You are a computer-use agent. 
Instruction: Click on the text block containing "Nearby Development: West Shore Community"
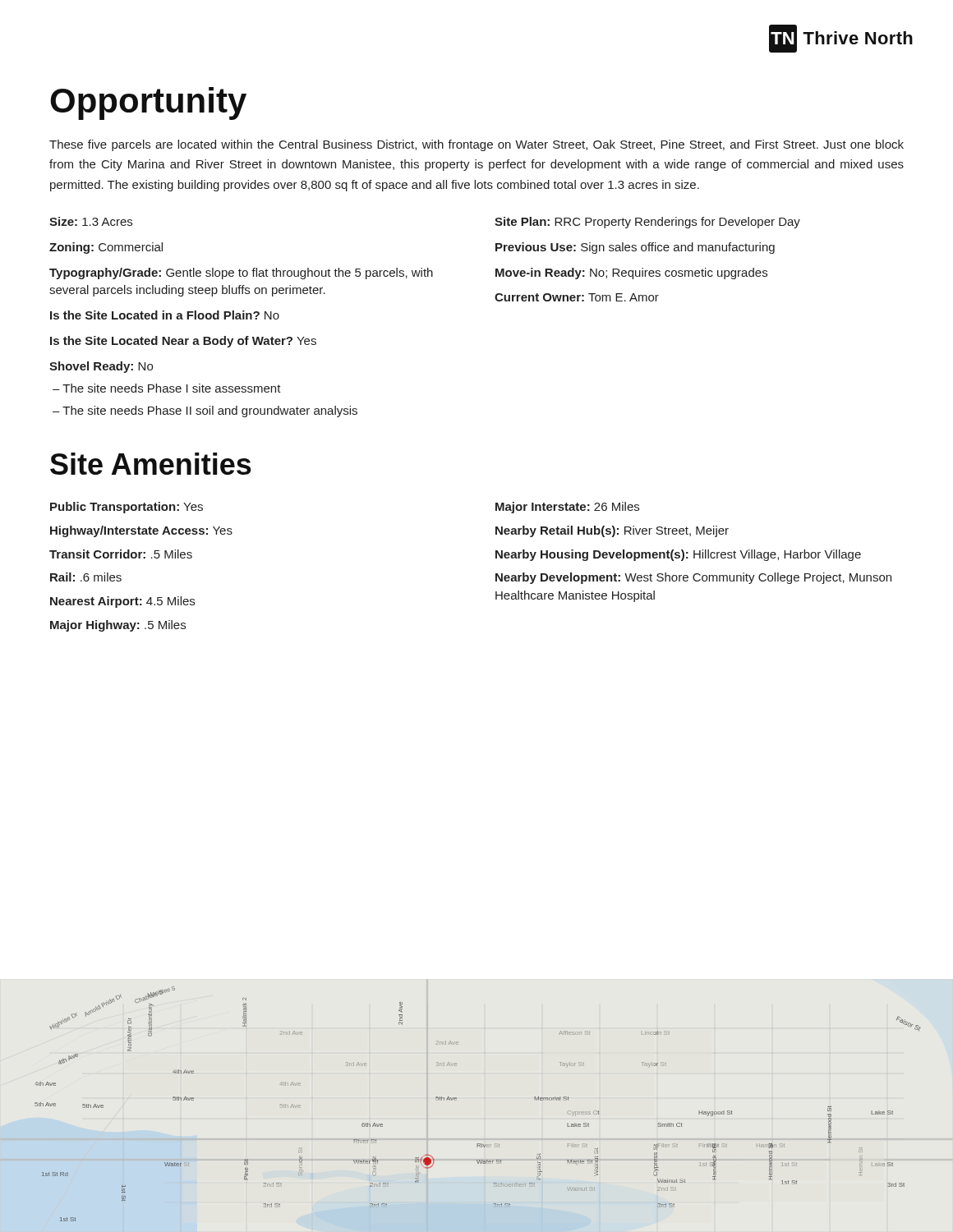click(x=693, y=586)
